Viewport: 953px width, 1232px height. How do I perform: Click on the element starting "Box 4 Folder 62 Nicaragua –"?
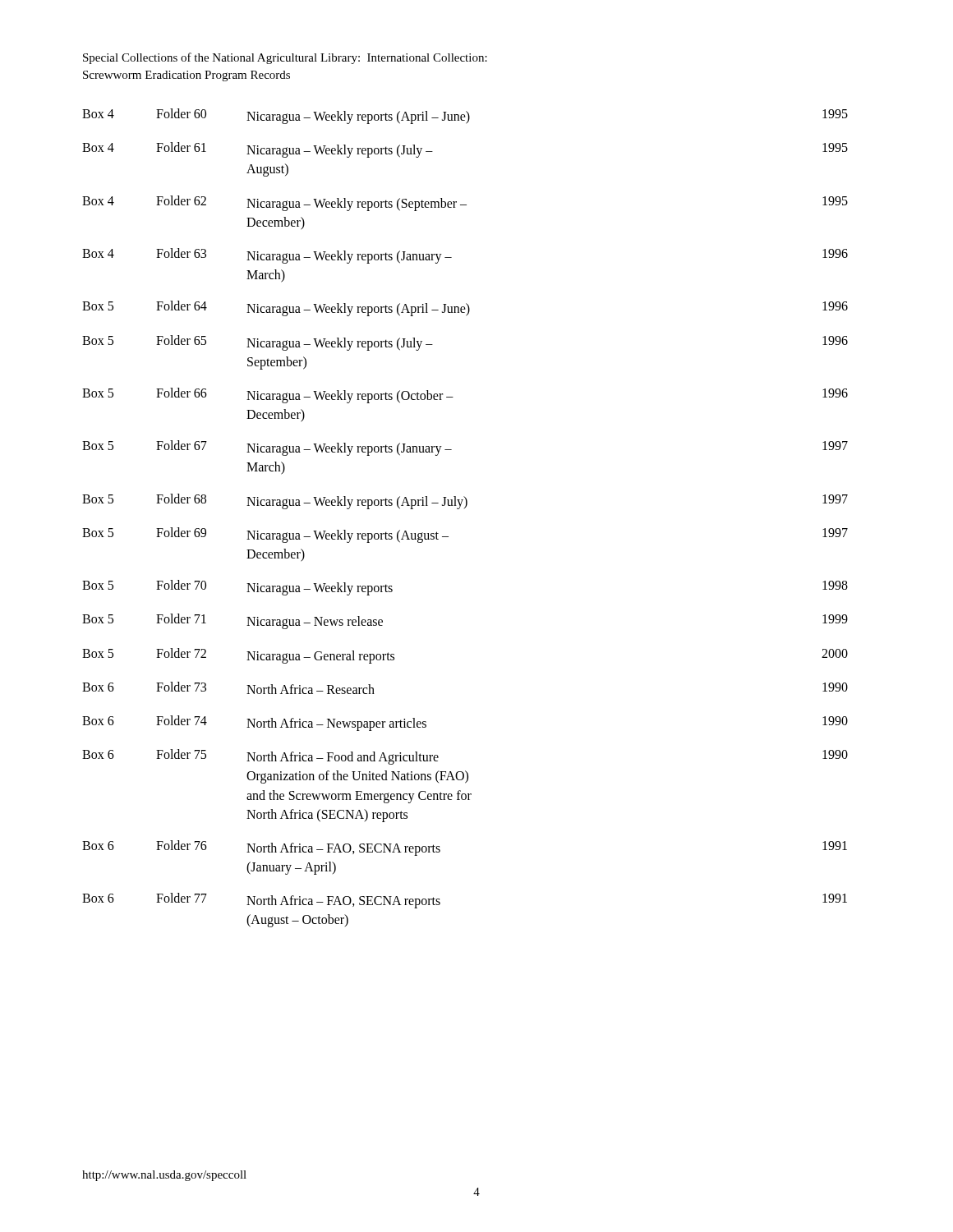click(465, 203)
